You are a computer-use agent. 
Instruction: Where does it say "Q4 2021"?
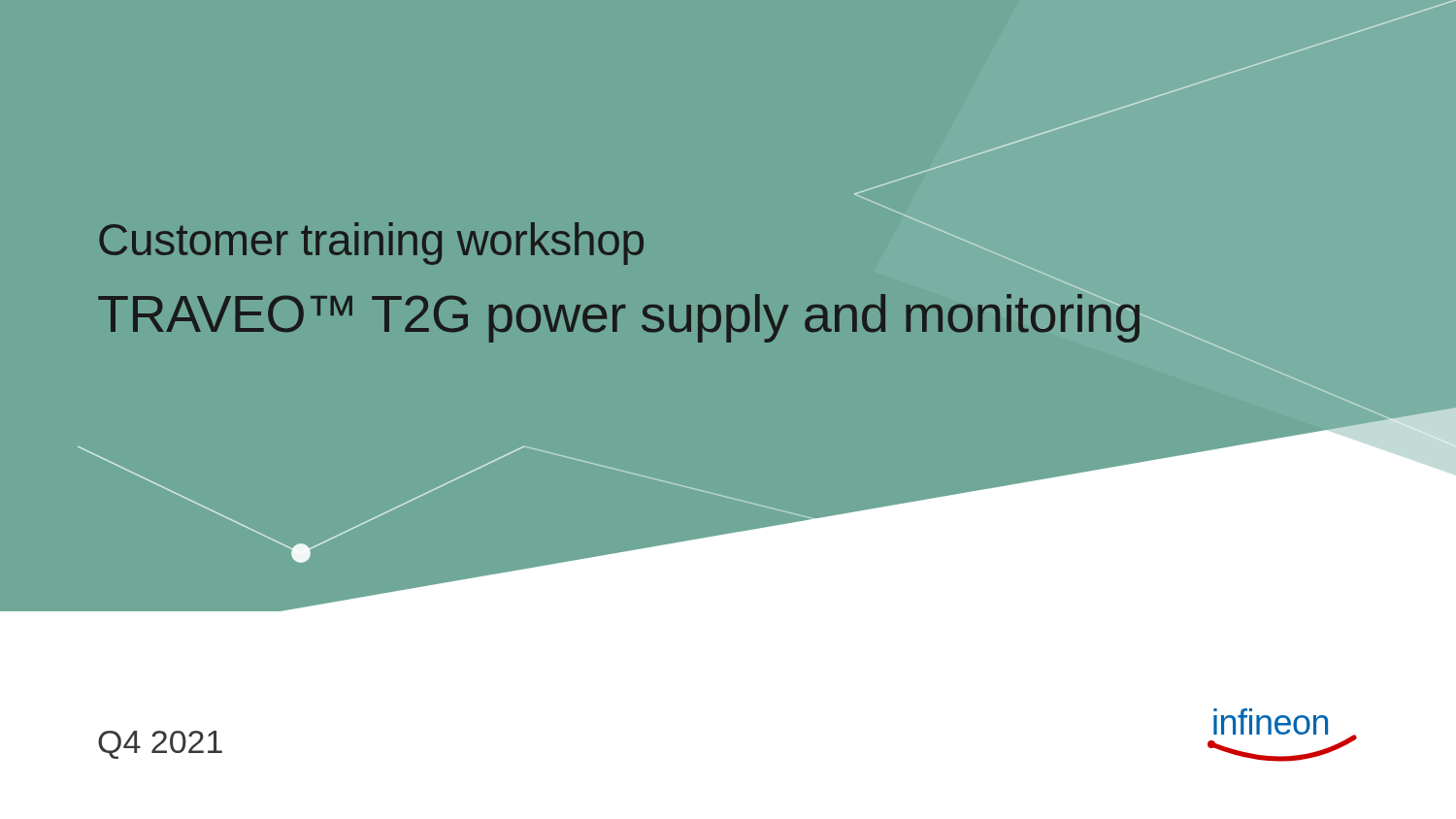pos(160,741)
